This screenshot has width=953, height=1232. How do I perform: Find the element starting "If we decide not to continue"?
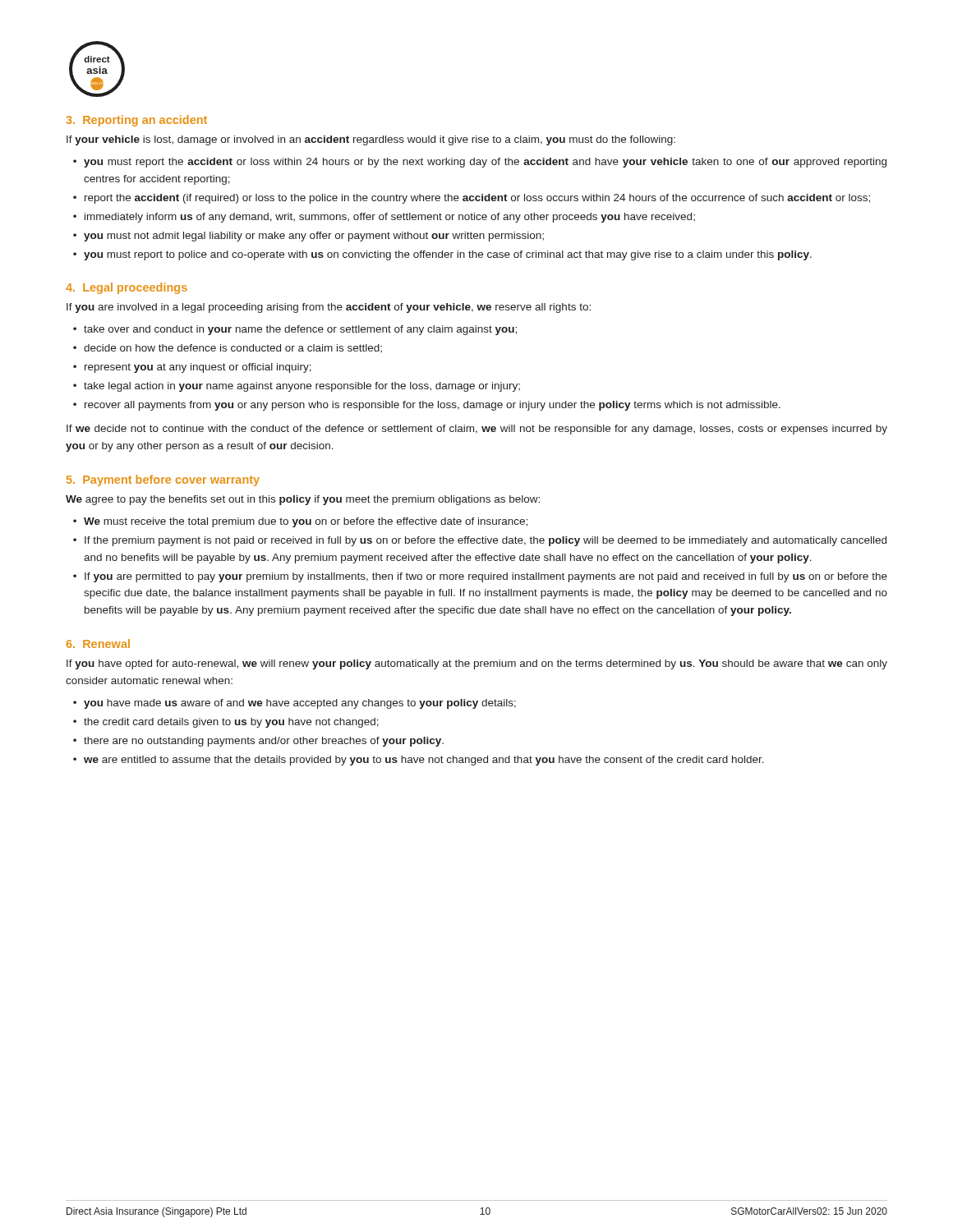click(x=476, y=437)
